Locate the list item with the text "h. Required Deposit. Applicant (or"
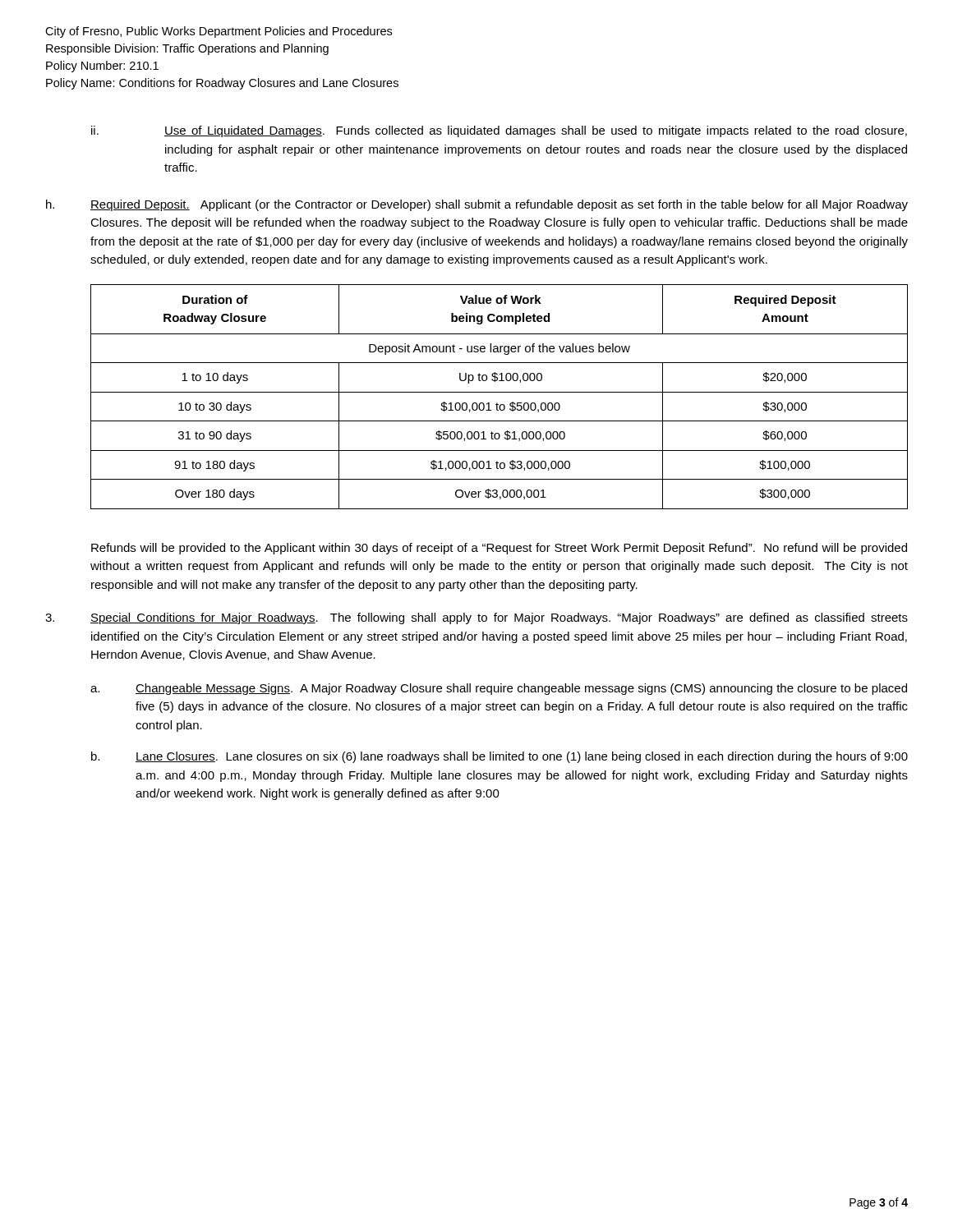This screenshot has height=1232, width=953. coord(476,359)
